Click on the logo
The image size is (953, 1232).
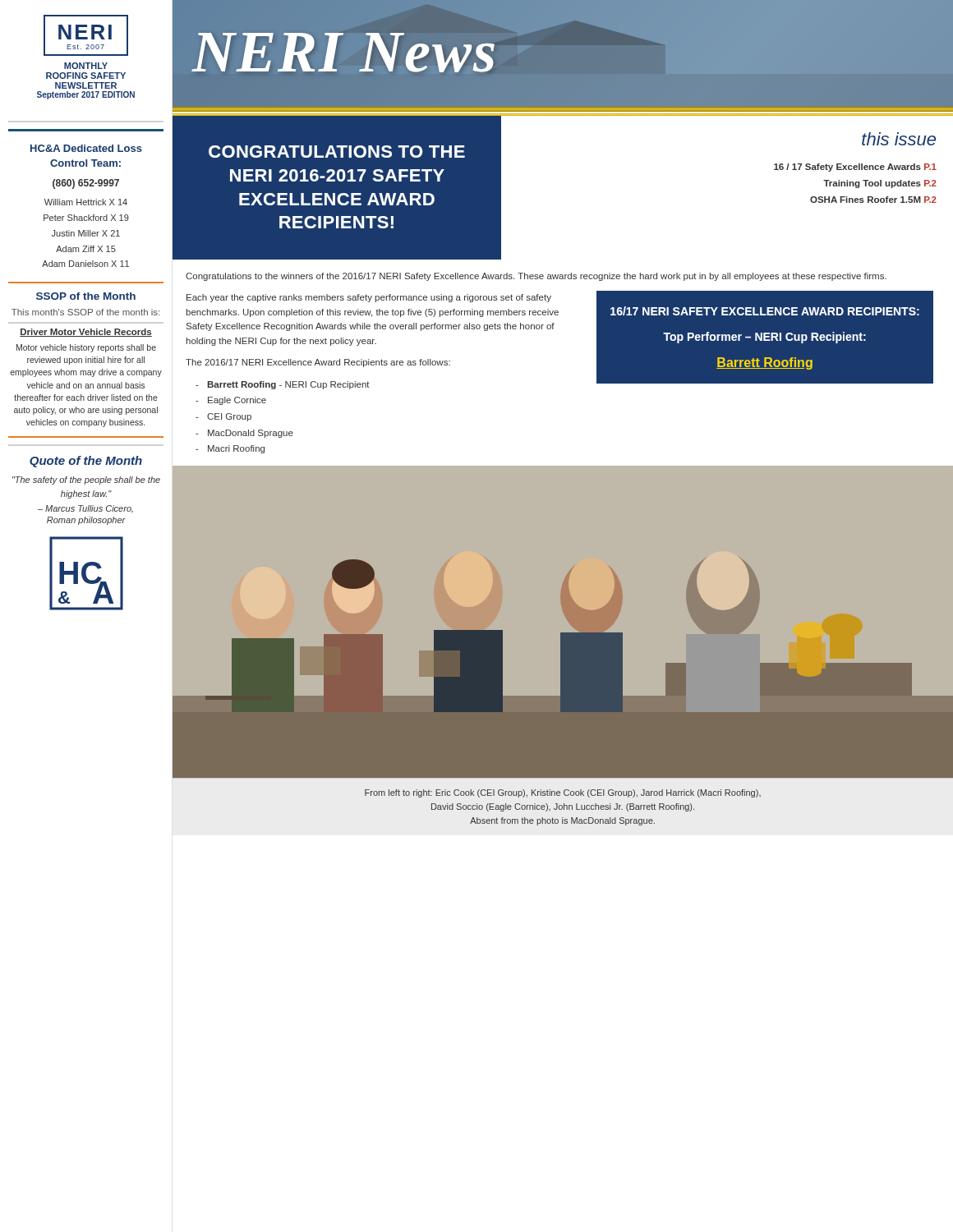[86, 573]
